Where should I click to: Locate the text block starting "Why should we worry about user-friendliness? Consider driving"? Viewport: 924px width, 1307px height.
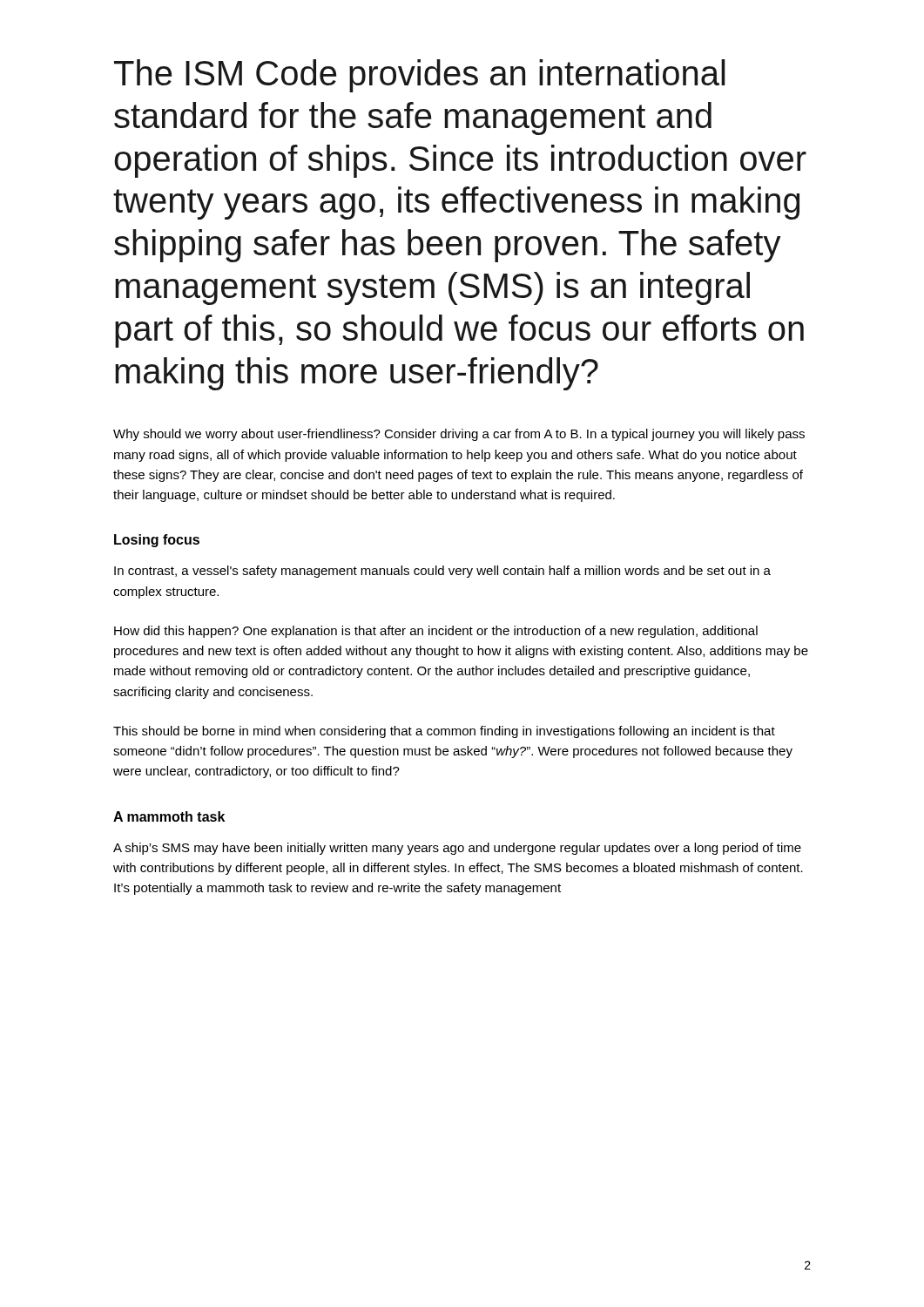coord(459,464)
